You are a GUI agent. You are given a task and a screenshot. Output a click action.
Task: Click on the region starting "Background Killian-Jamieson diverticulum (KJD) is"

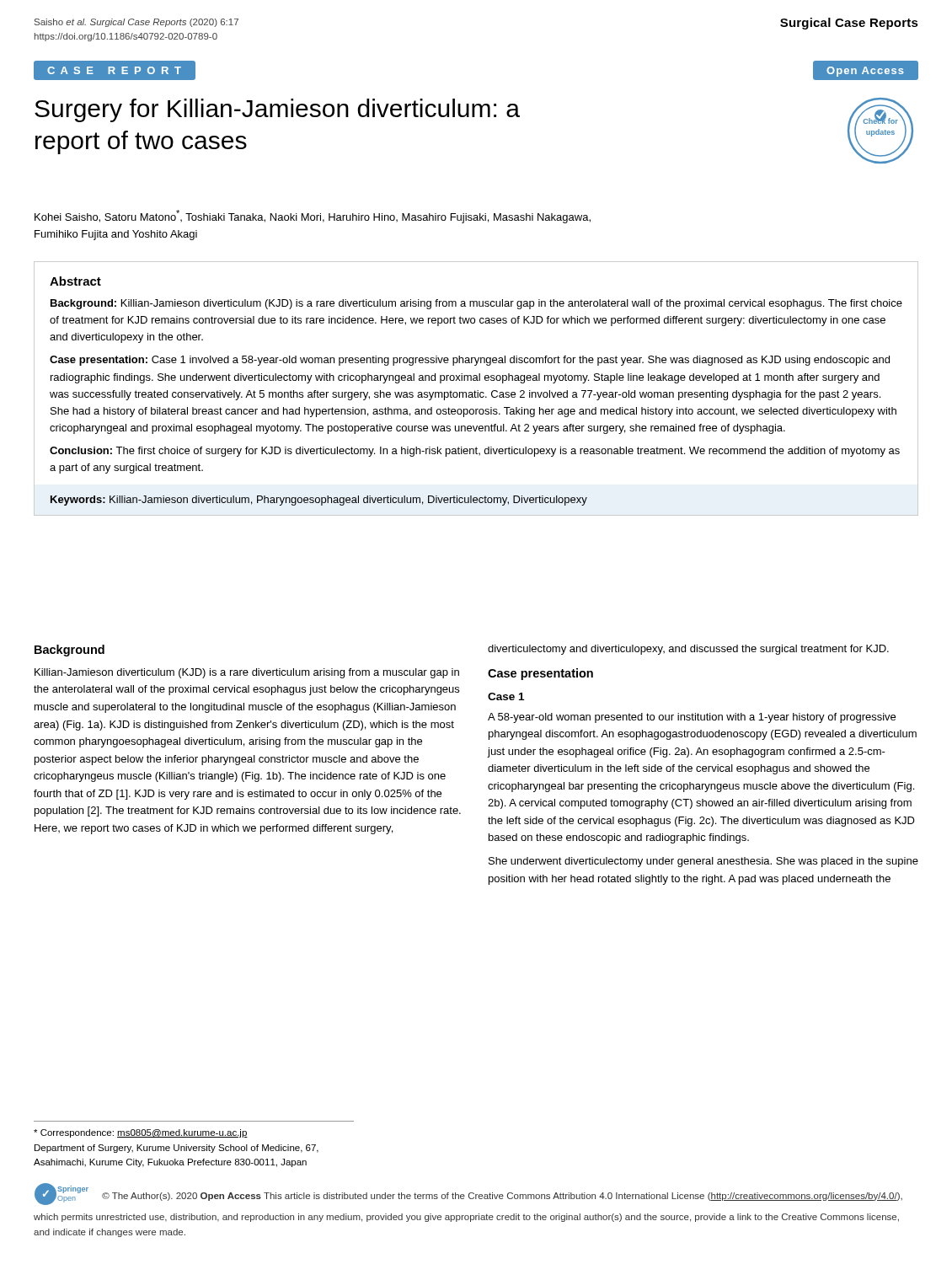[x=249, y=739]
